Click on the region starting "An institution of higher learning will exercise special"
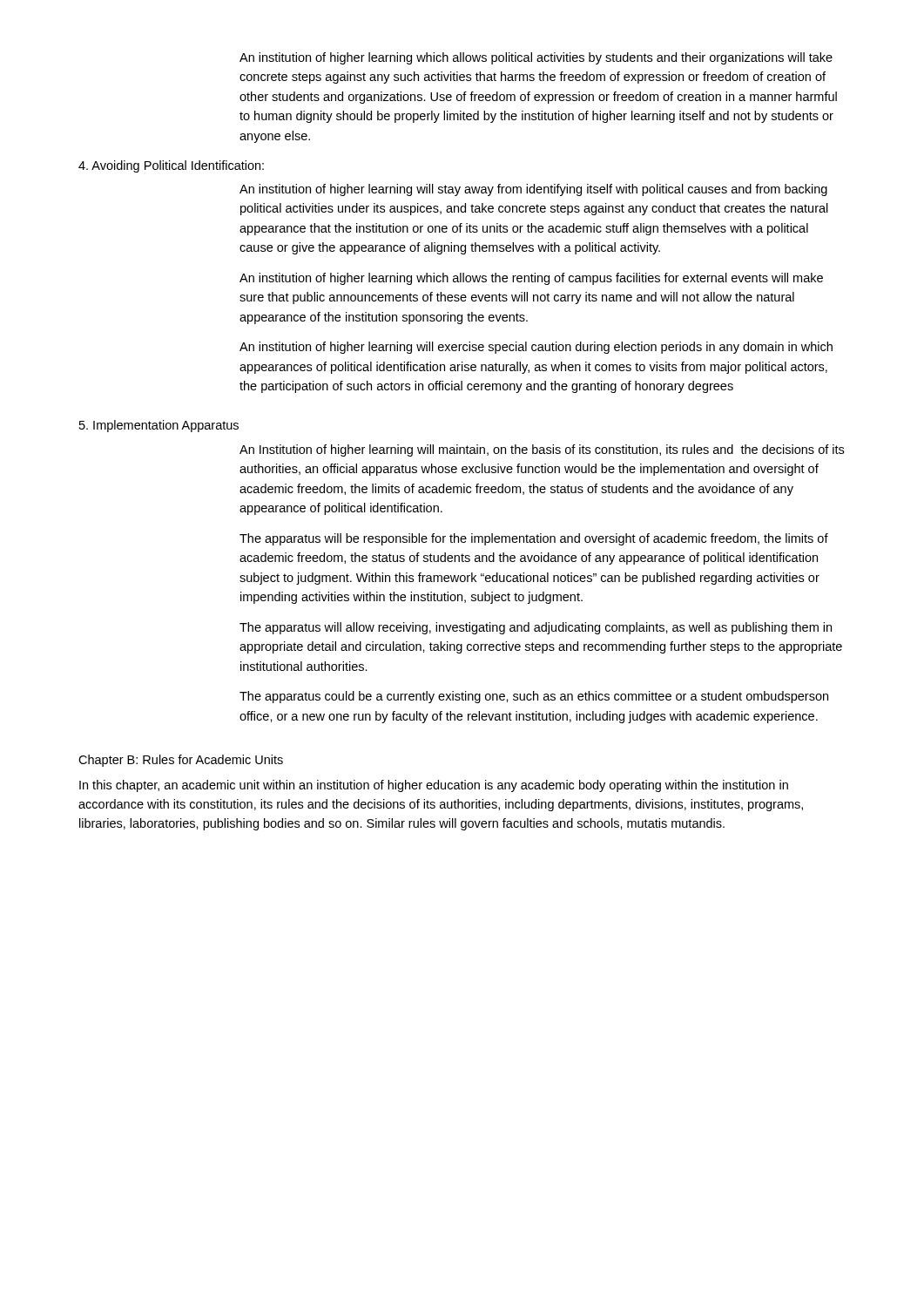This screenshot has width=924, height=1307. (x=536, y=366)
